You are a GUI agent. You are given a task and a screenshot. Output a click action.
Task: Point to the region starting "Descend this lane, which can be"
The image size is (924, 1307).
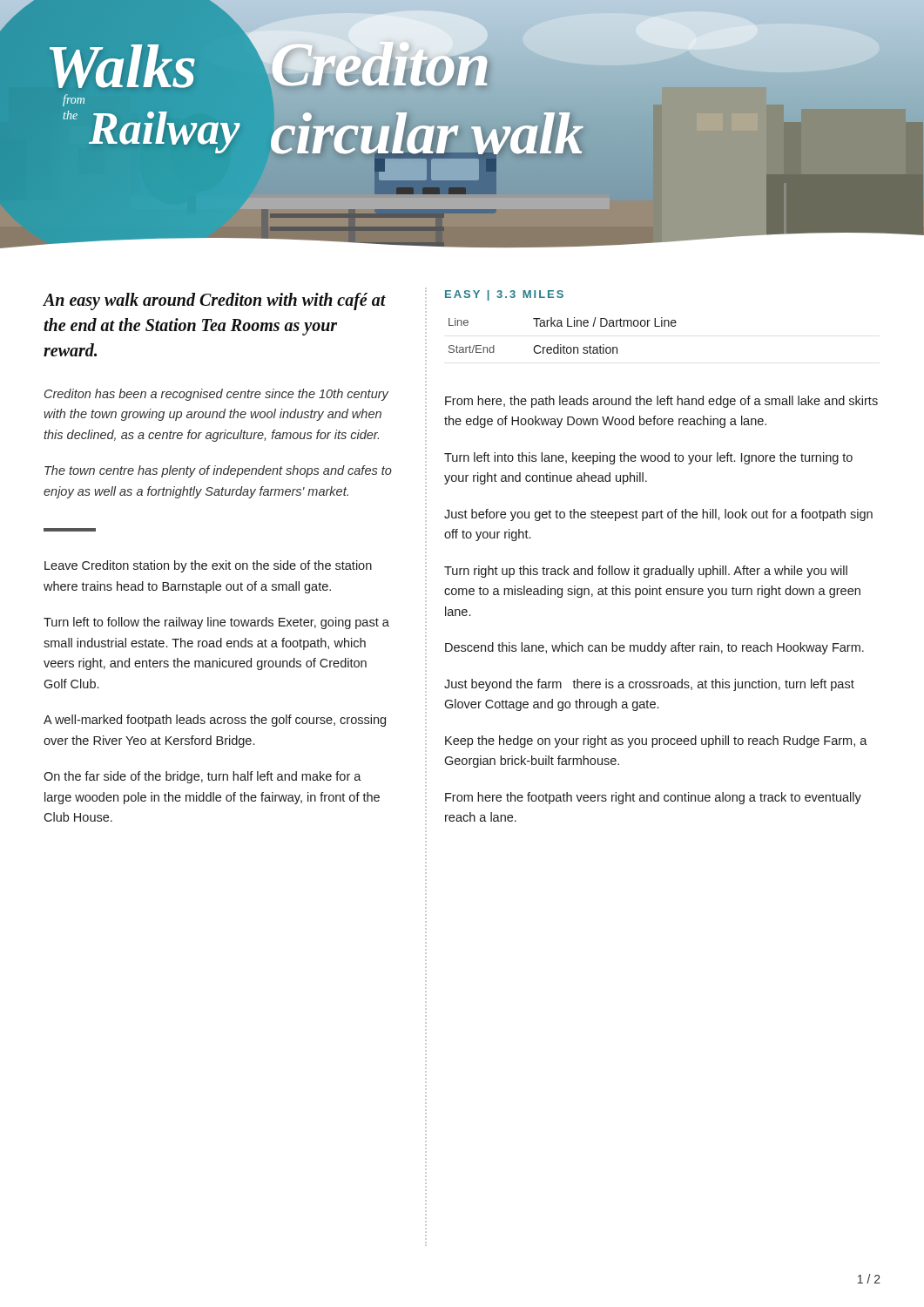(x=654, y=648)
